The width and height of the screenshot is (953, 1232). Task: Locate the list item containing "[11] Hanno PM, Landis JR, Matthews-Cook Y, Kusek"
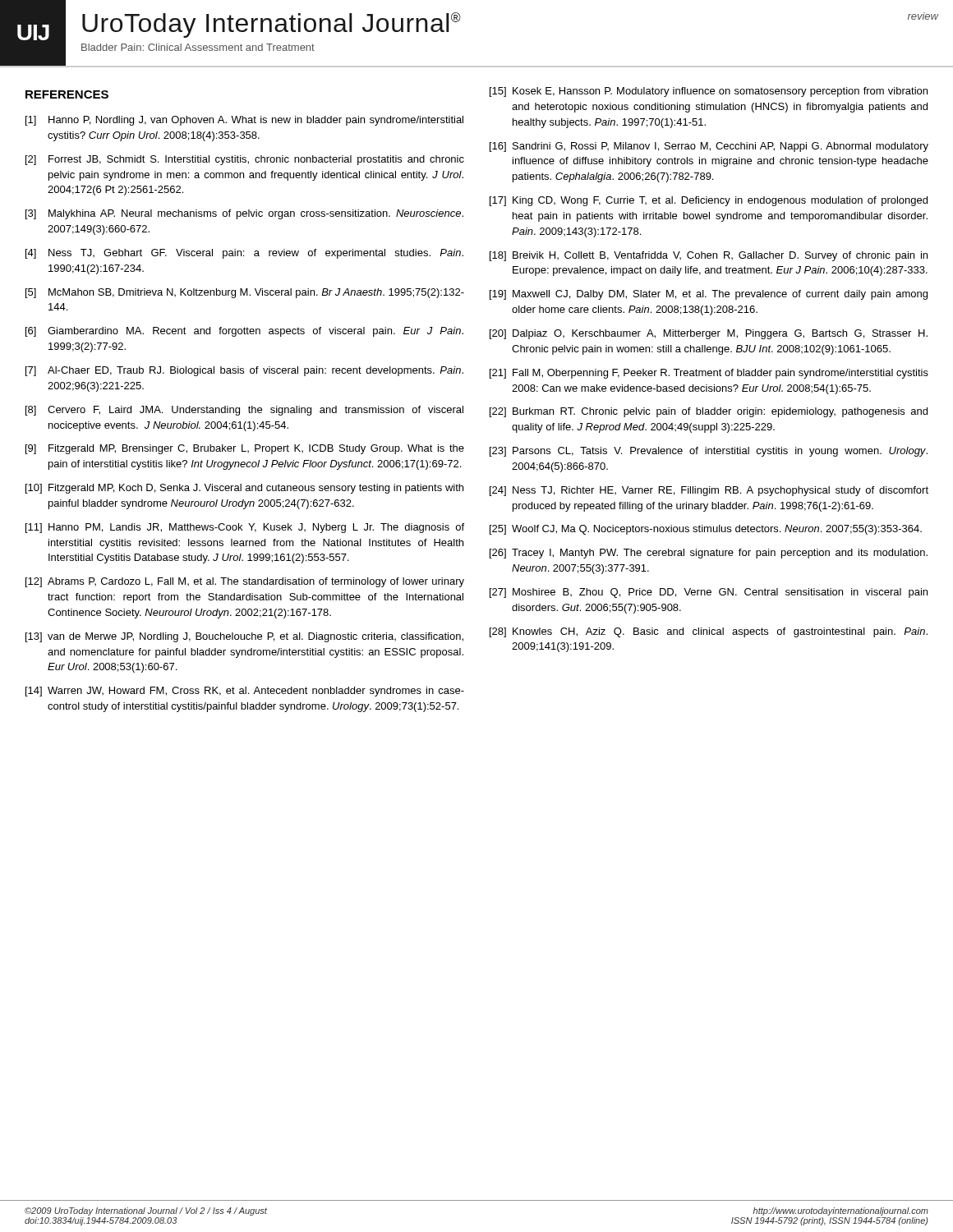point(244,543)
